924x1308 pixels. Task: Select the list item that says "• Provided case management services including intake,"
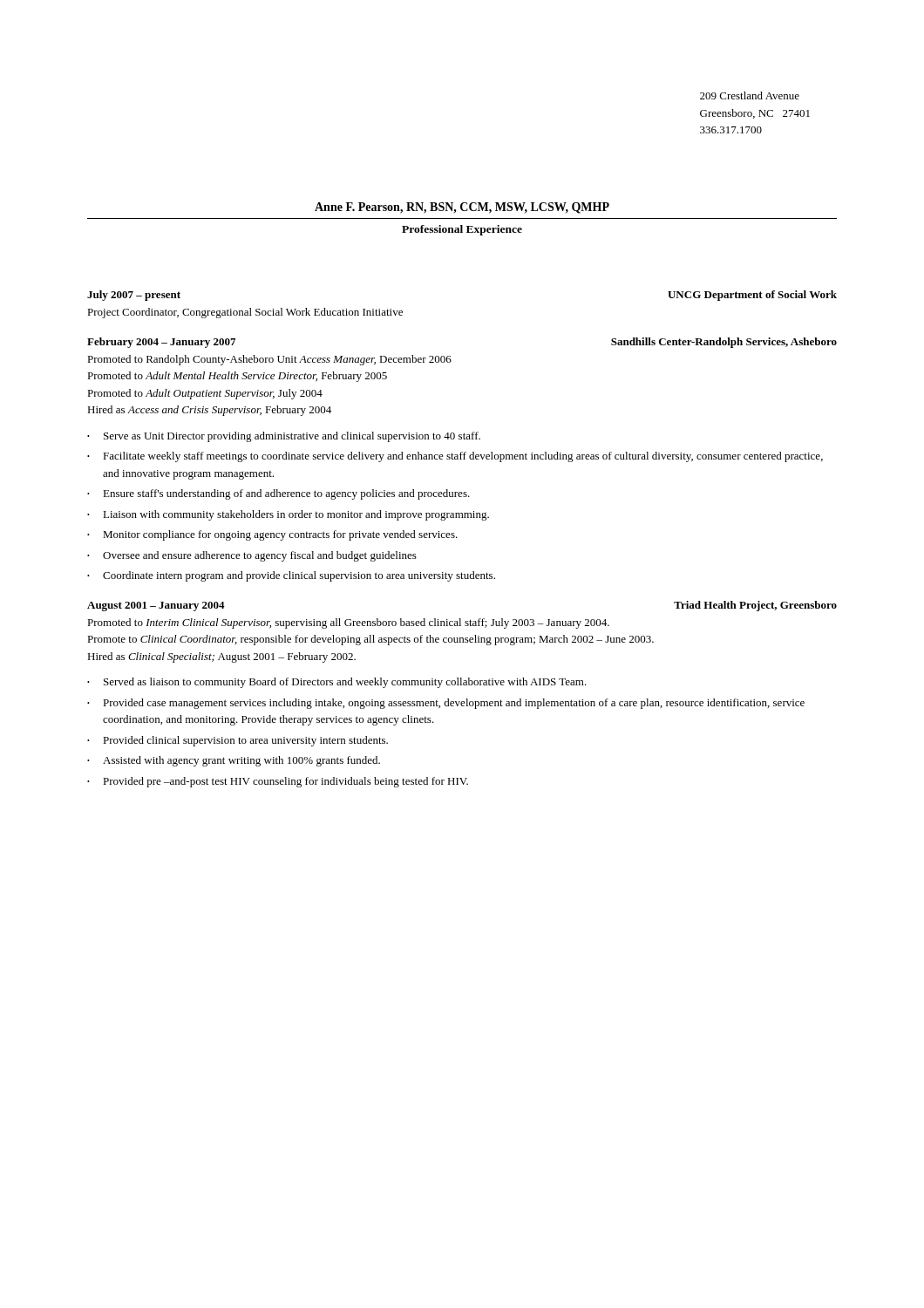[462, 711]
